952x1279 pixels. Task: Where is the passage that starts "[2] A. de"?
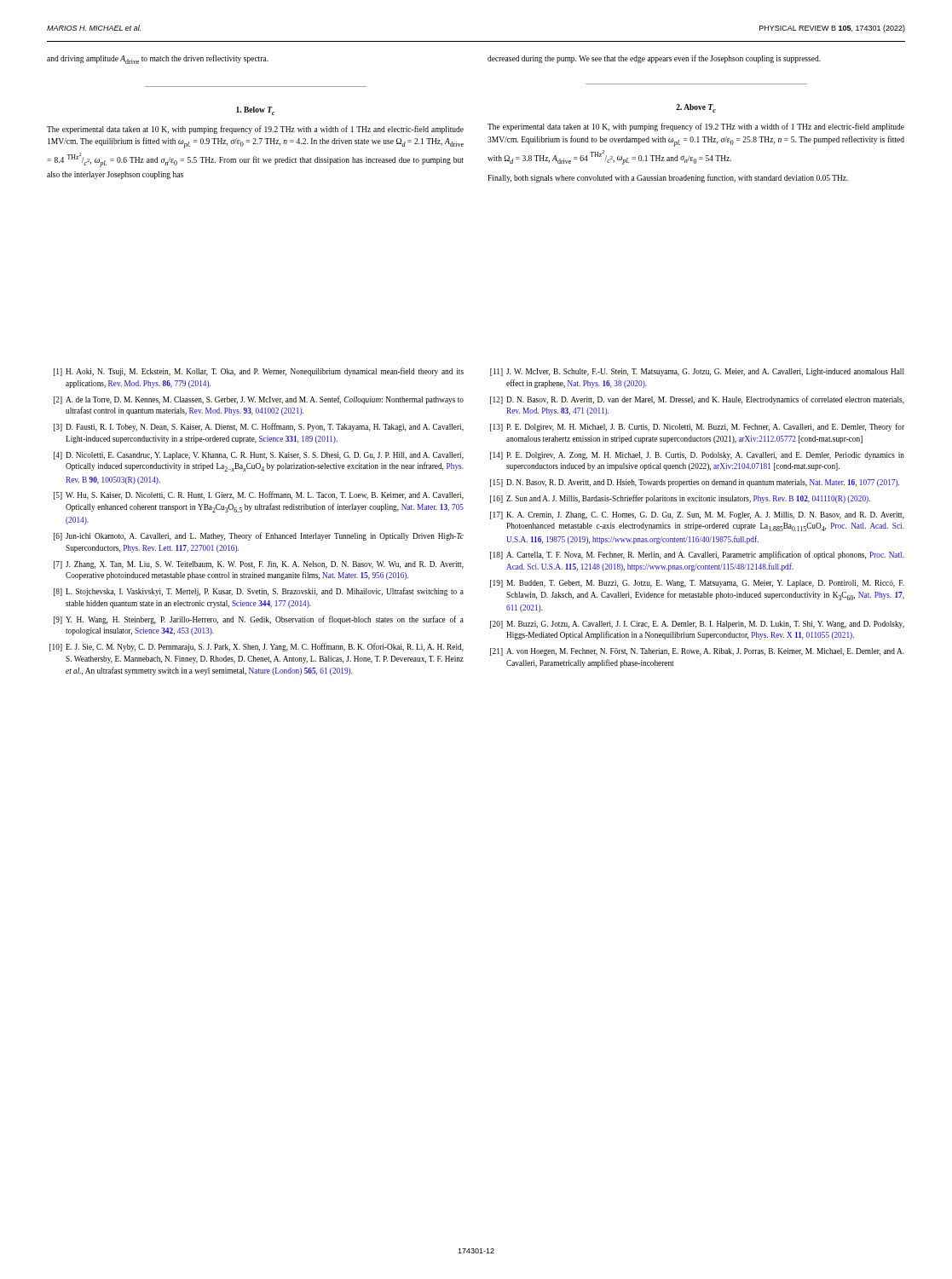tap(255, 406)
